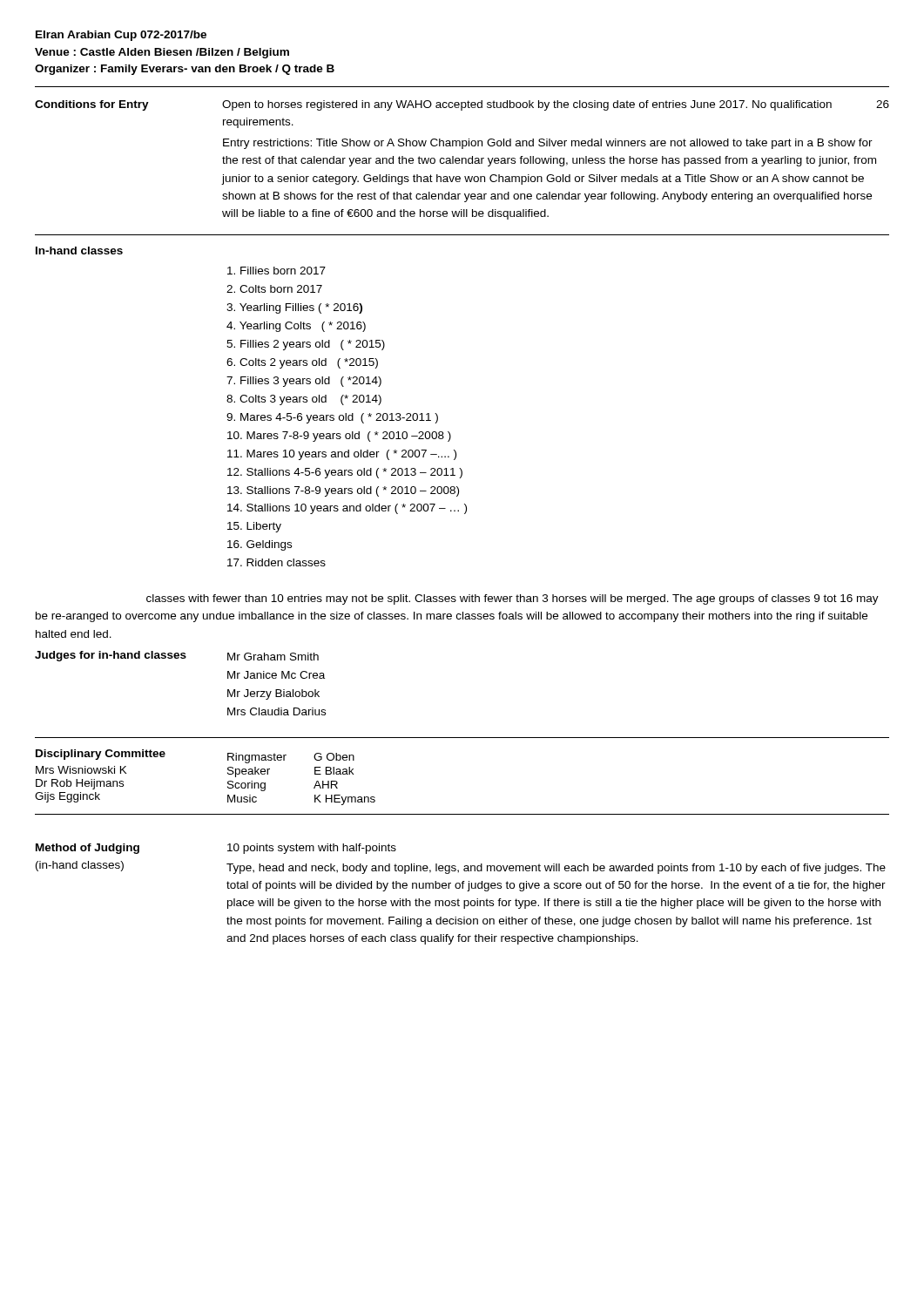Find "Disciplinary Committee" on this page
This screenshot has width=924, height=1307.
point(100,753)
